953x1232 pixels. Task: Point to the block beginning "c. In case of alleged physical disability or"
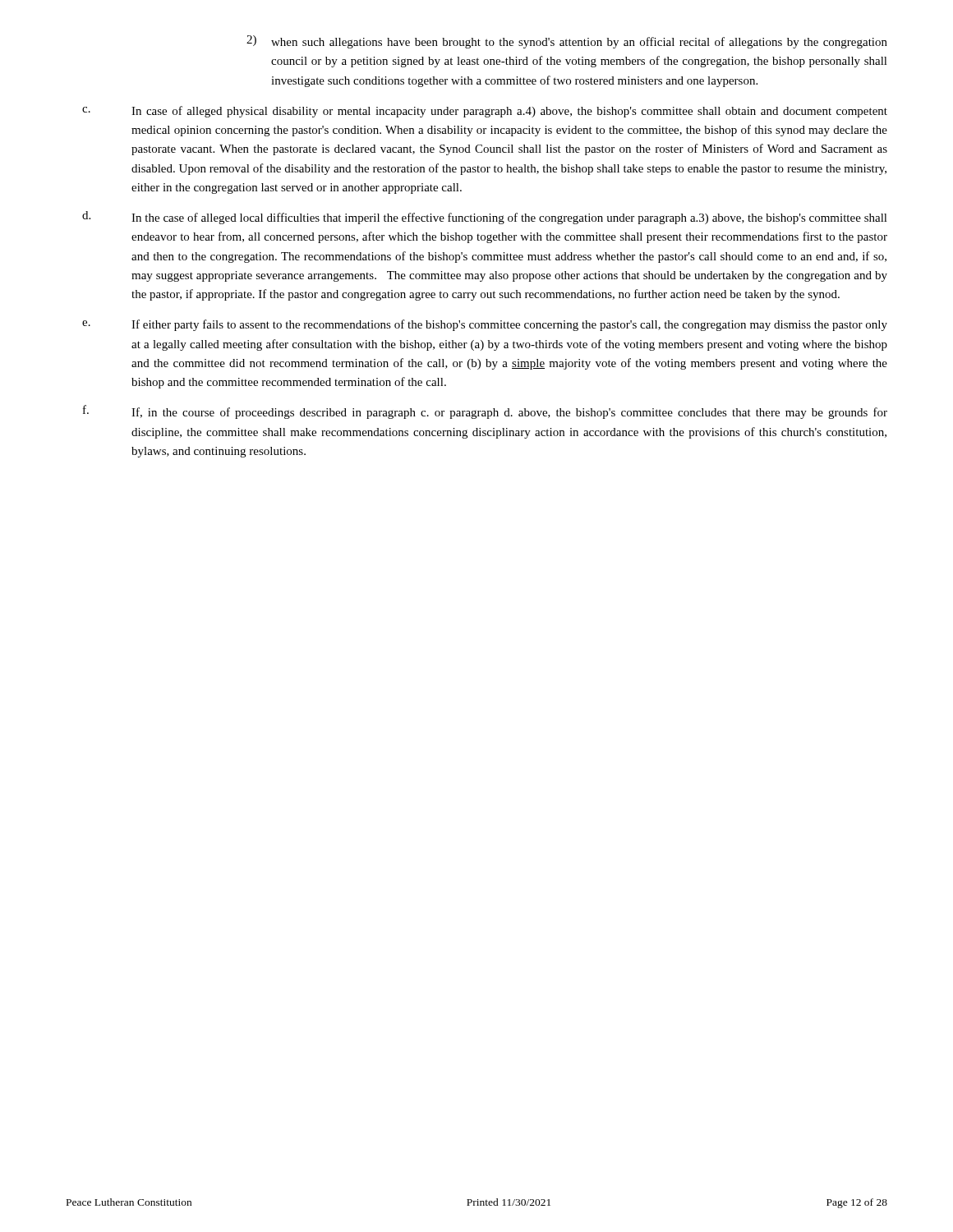point(485,149)
